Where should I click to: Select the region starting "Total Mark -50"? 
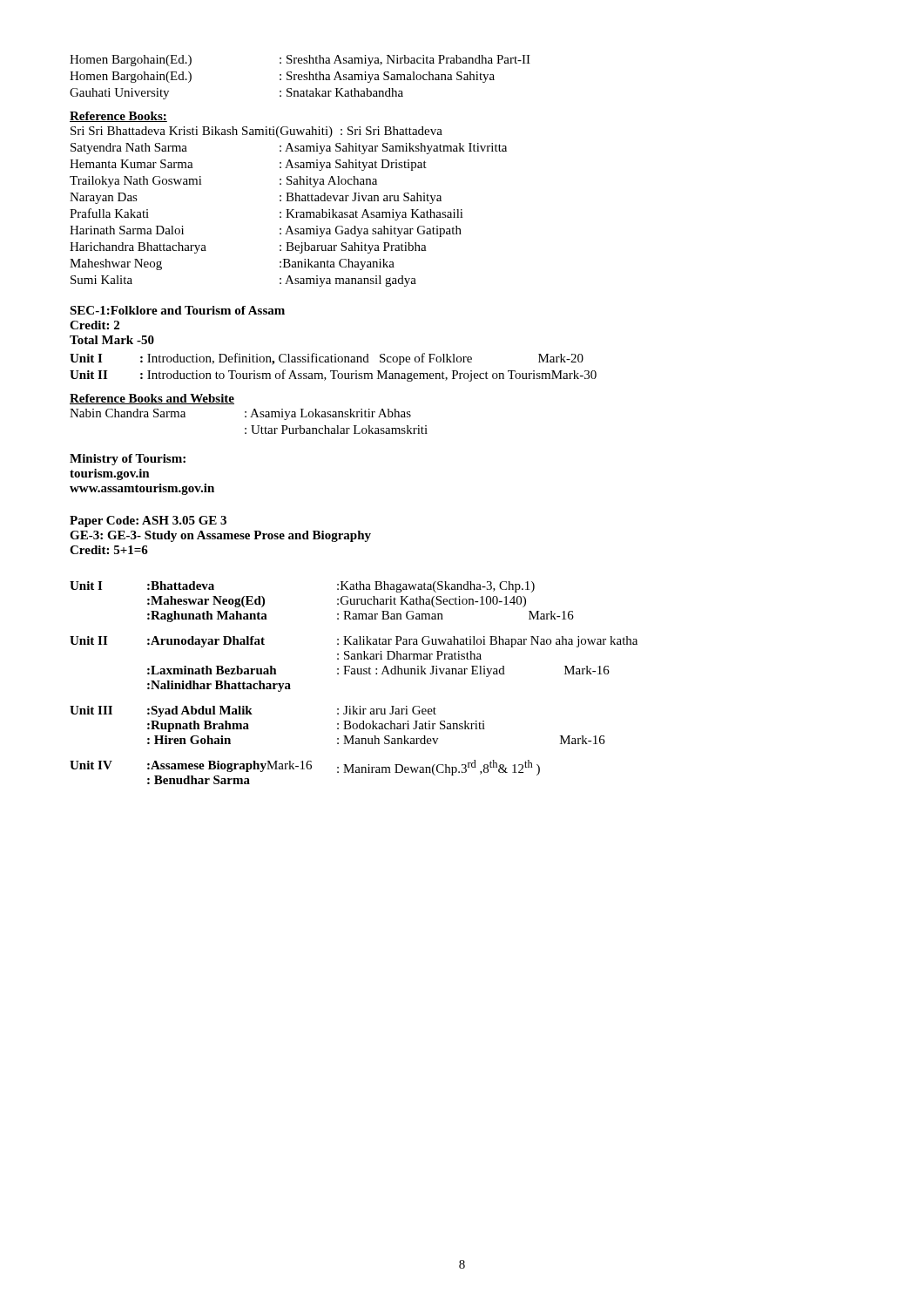pos(112,340)
